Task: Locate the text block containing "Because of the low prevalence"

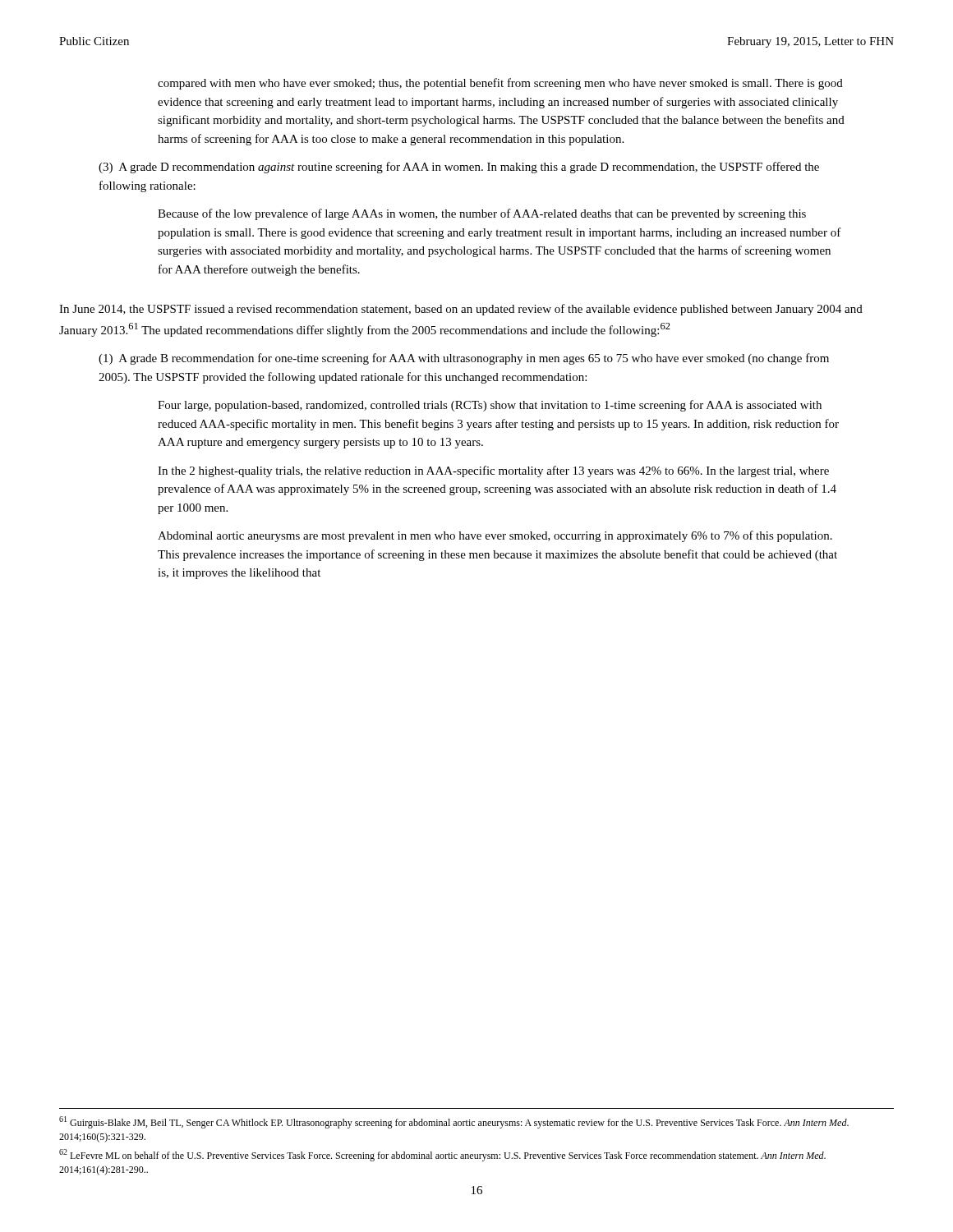Action: coord(501,241)
